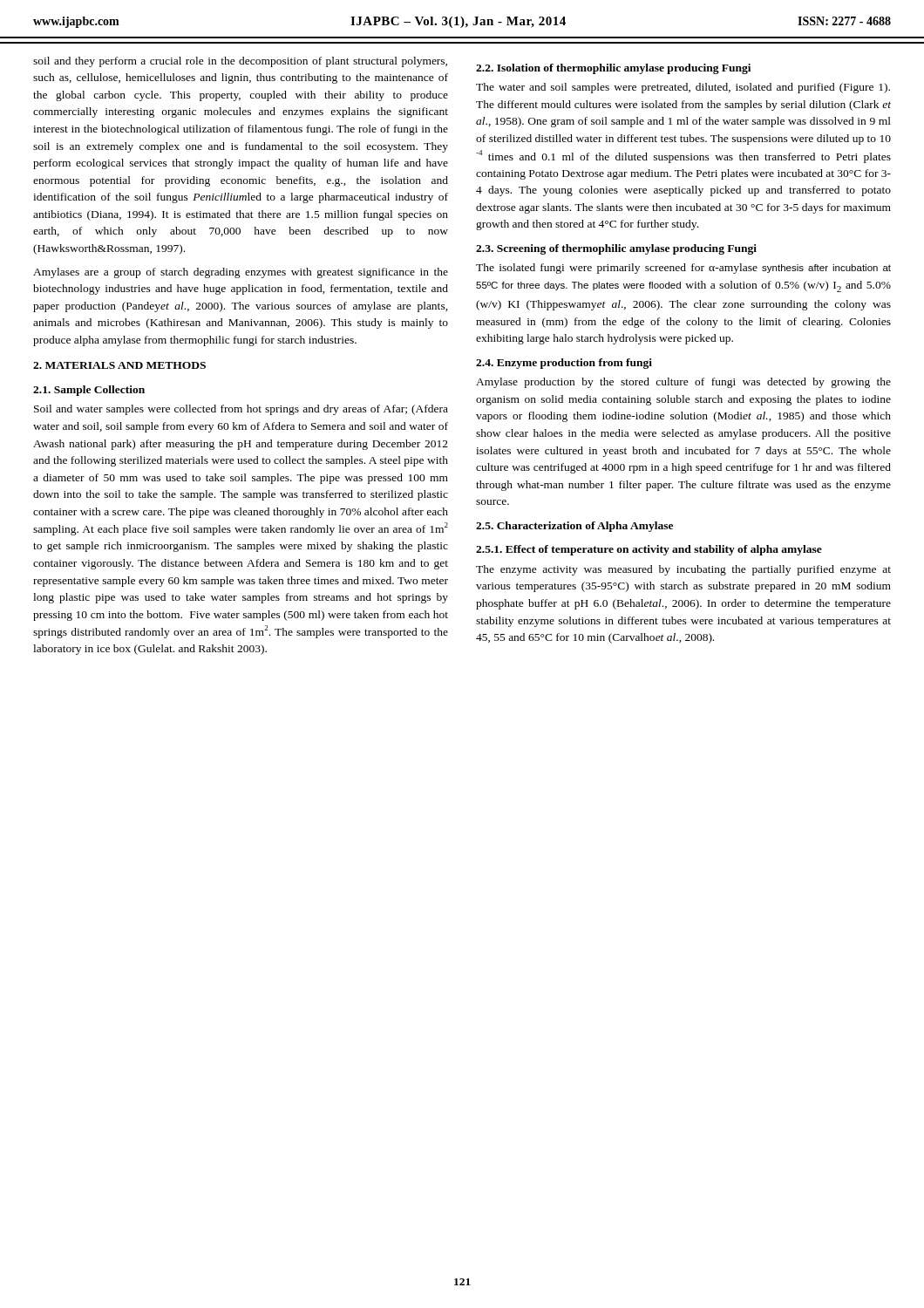
Task: Find the block on this page that starts "The water and"
Action: click(683, 156)
